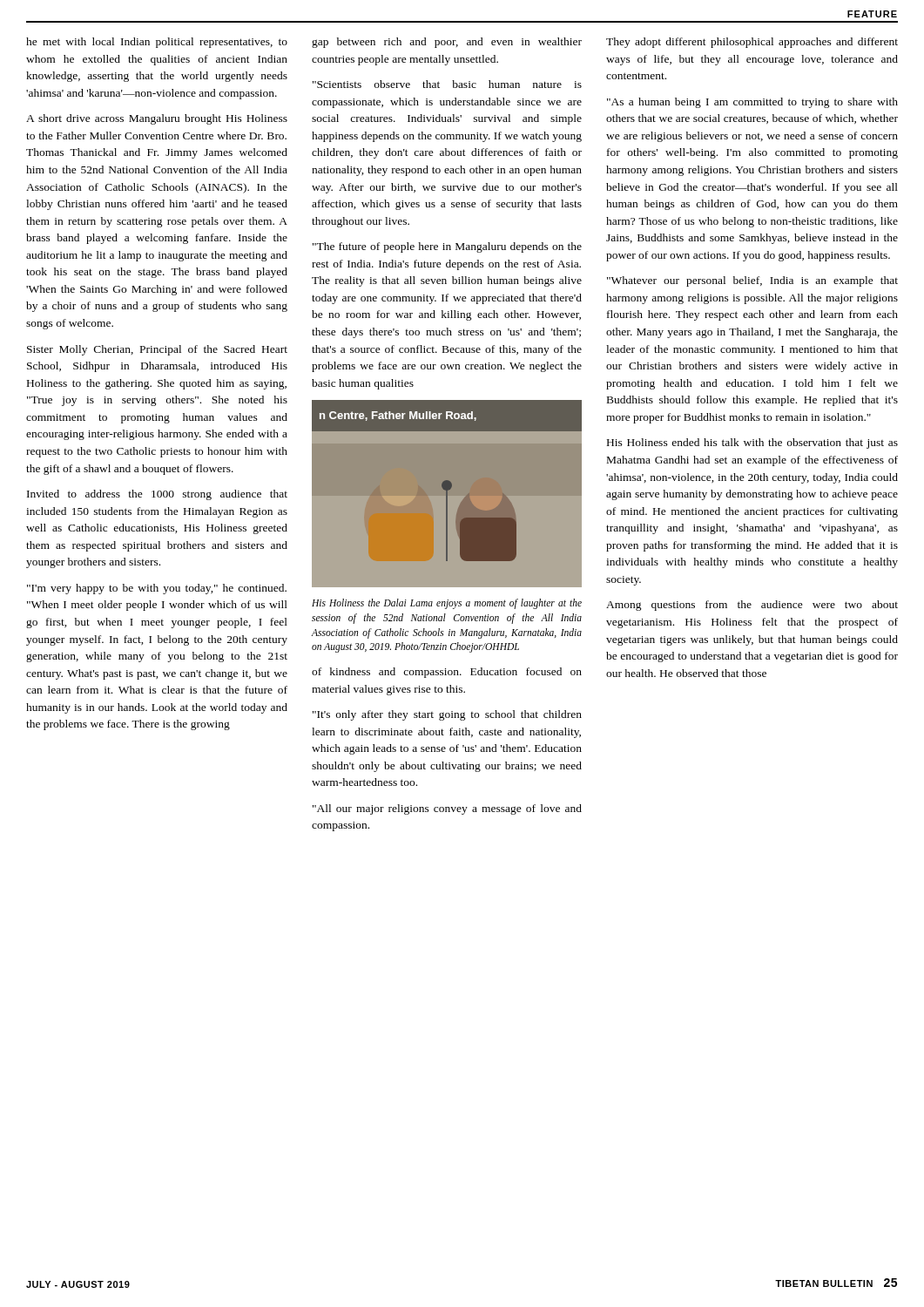Find the text block that says "A short drive across Mangaluru brought His Holiness"
Viewport: 924px width, 1307px height.
(157, 221)
